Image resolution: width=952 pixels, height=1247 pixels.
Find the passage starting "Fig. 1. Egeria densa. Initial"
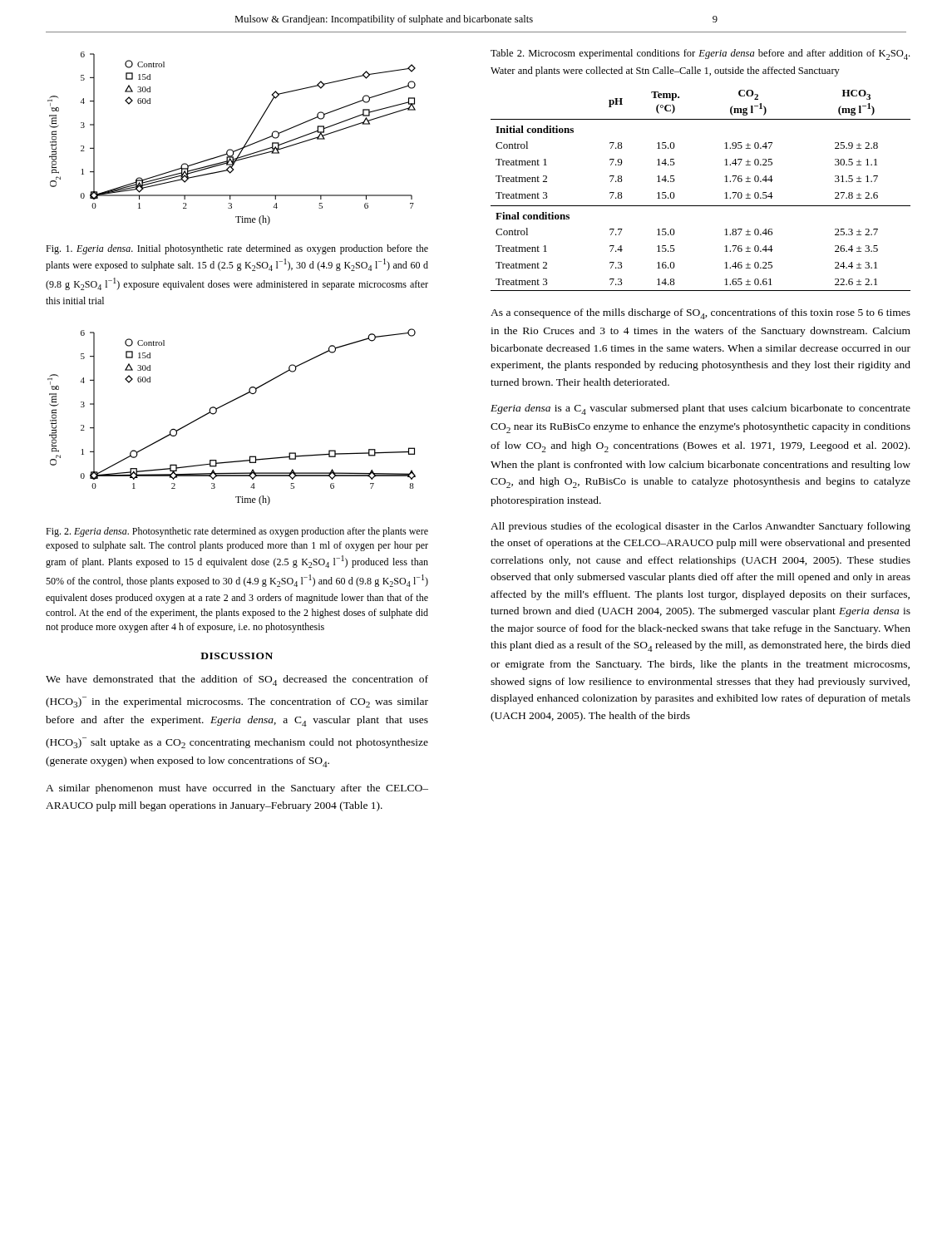237,275
